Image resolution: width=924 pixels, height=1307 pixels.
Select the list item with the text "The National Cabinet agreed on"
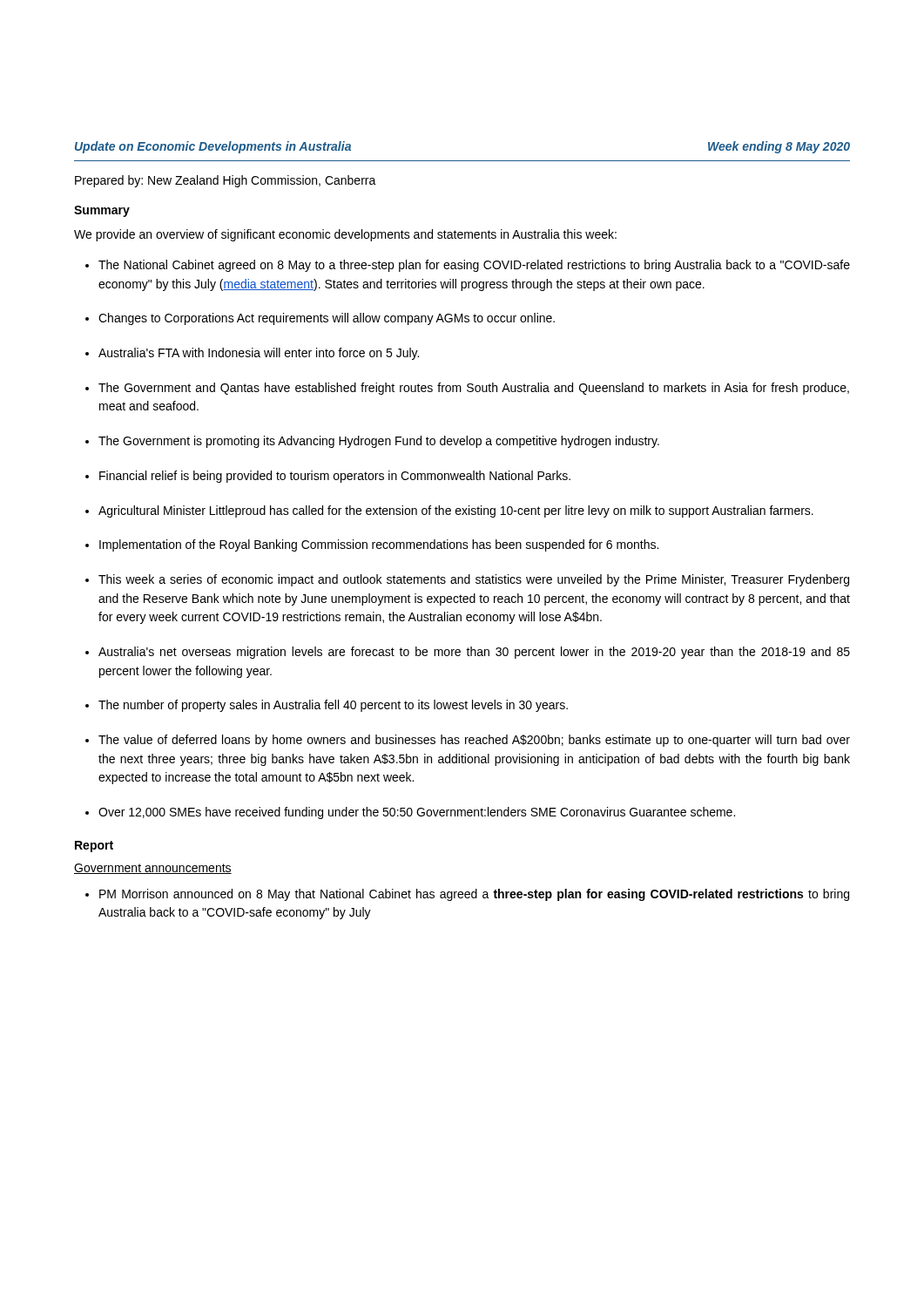point(462,275)
